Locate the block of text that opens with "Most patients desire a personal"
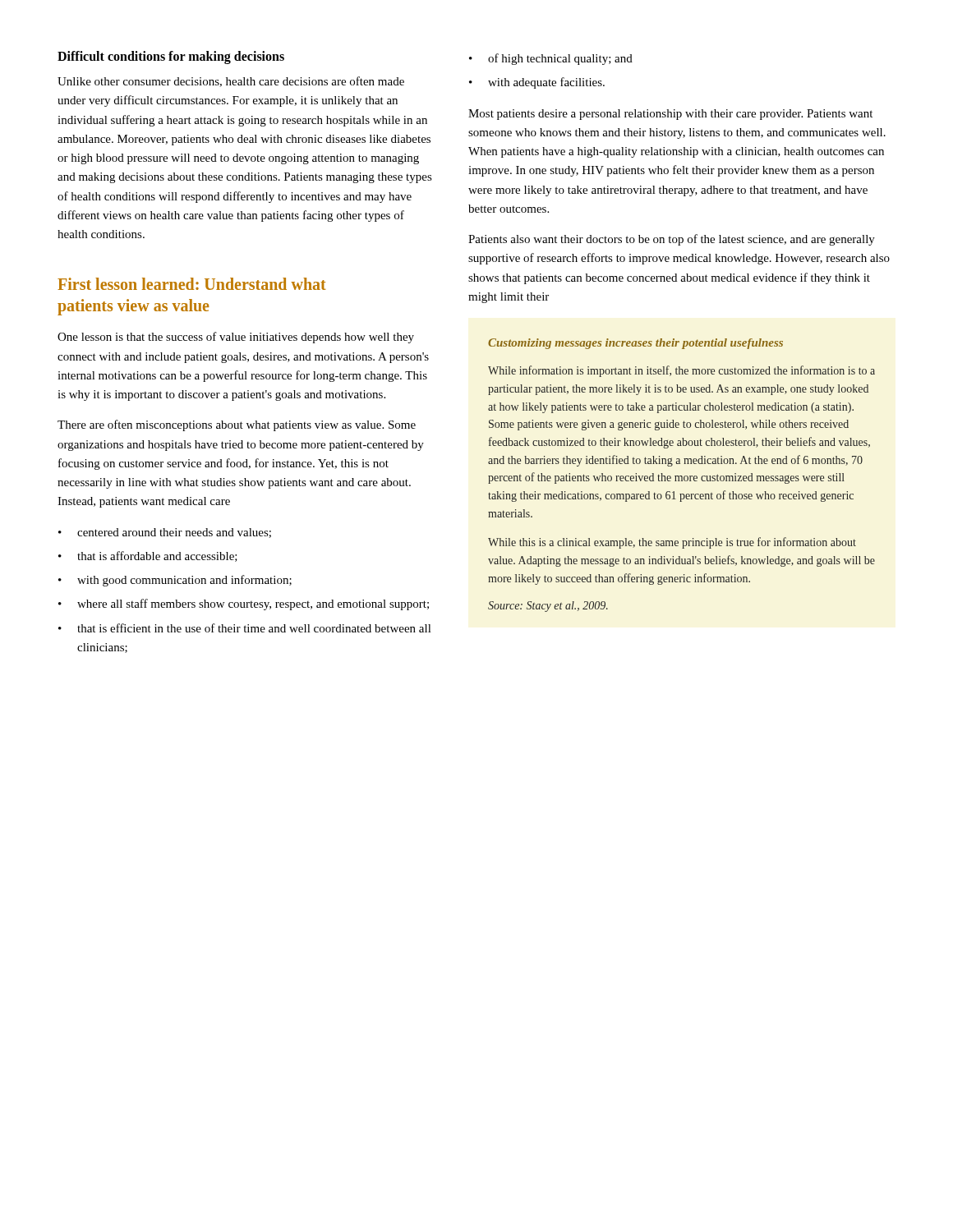Image resolution: width=953 pixels, height=1232 pixels. click(677, 161)
